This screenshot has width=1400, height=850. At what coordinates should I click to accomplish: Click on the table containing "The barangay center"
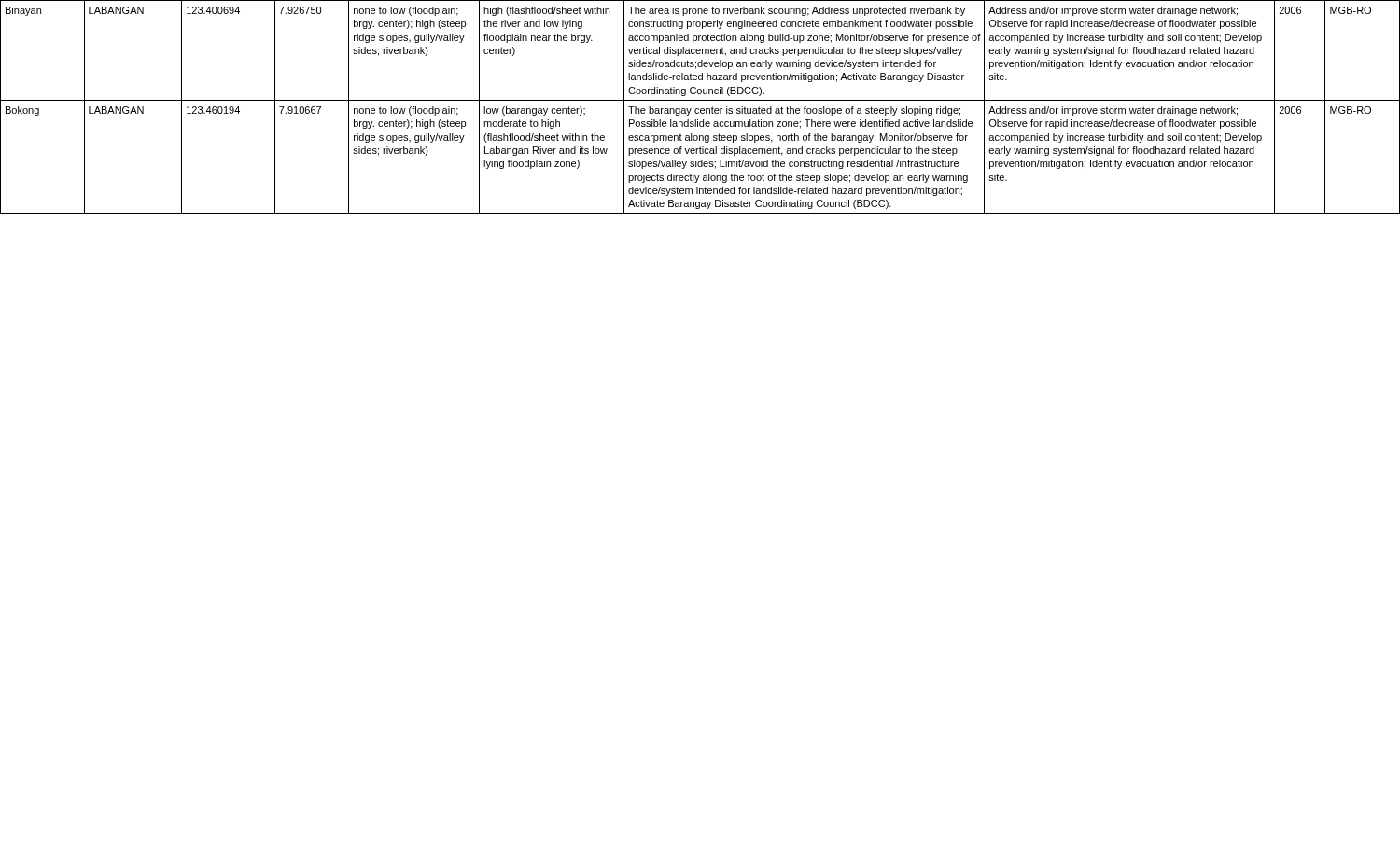tap(700, 107)
